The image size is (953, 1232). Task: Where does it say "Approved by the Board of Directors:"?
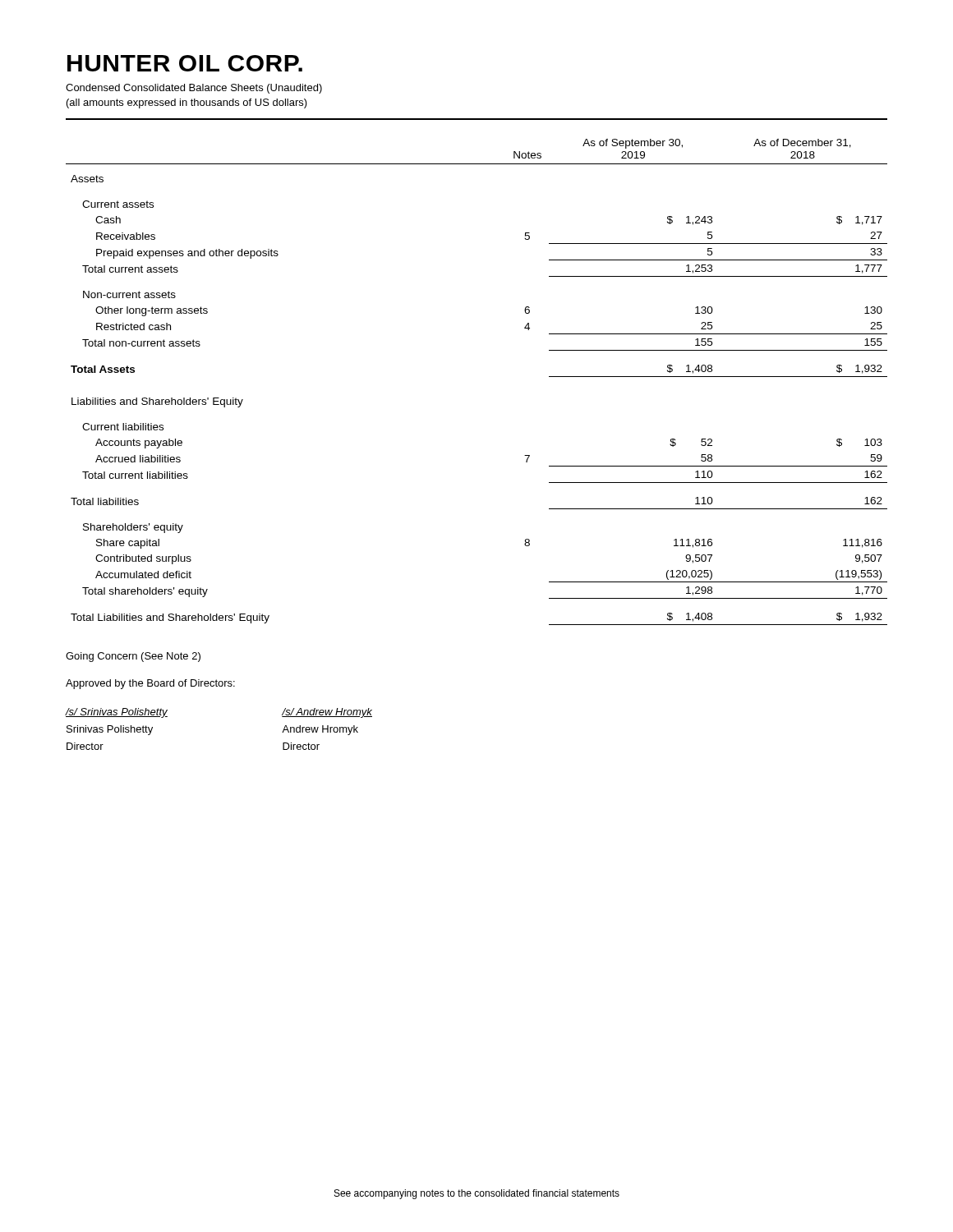tap(151, 683)
